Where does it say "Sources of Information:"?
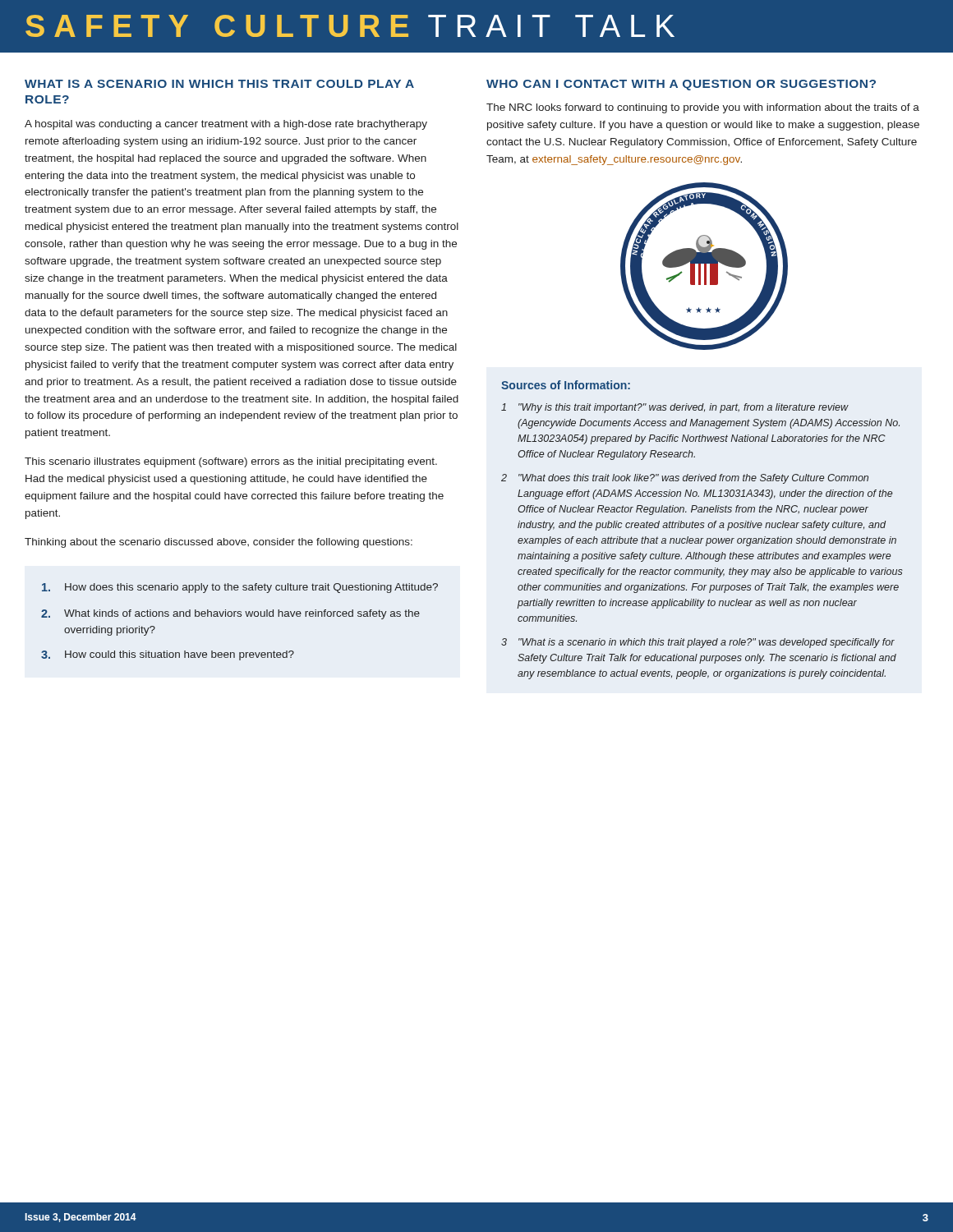The height and width of the screenshot is (1232, 953). click(566, 385)
